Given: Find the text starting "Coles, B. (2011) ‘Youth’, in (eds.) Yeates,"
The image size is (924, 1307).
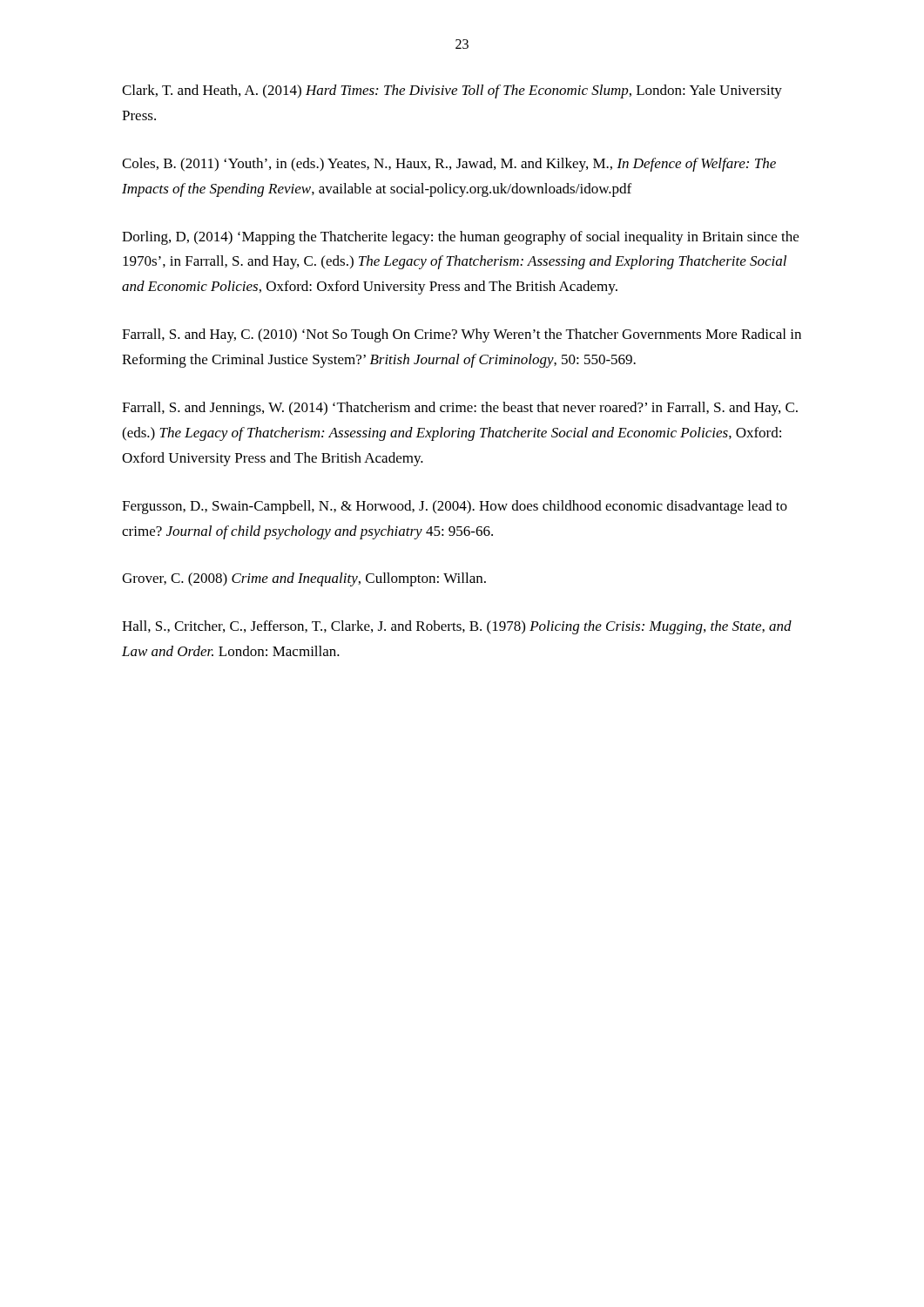Looking at the screenshot, I should [449, 176].
